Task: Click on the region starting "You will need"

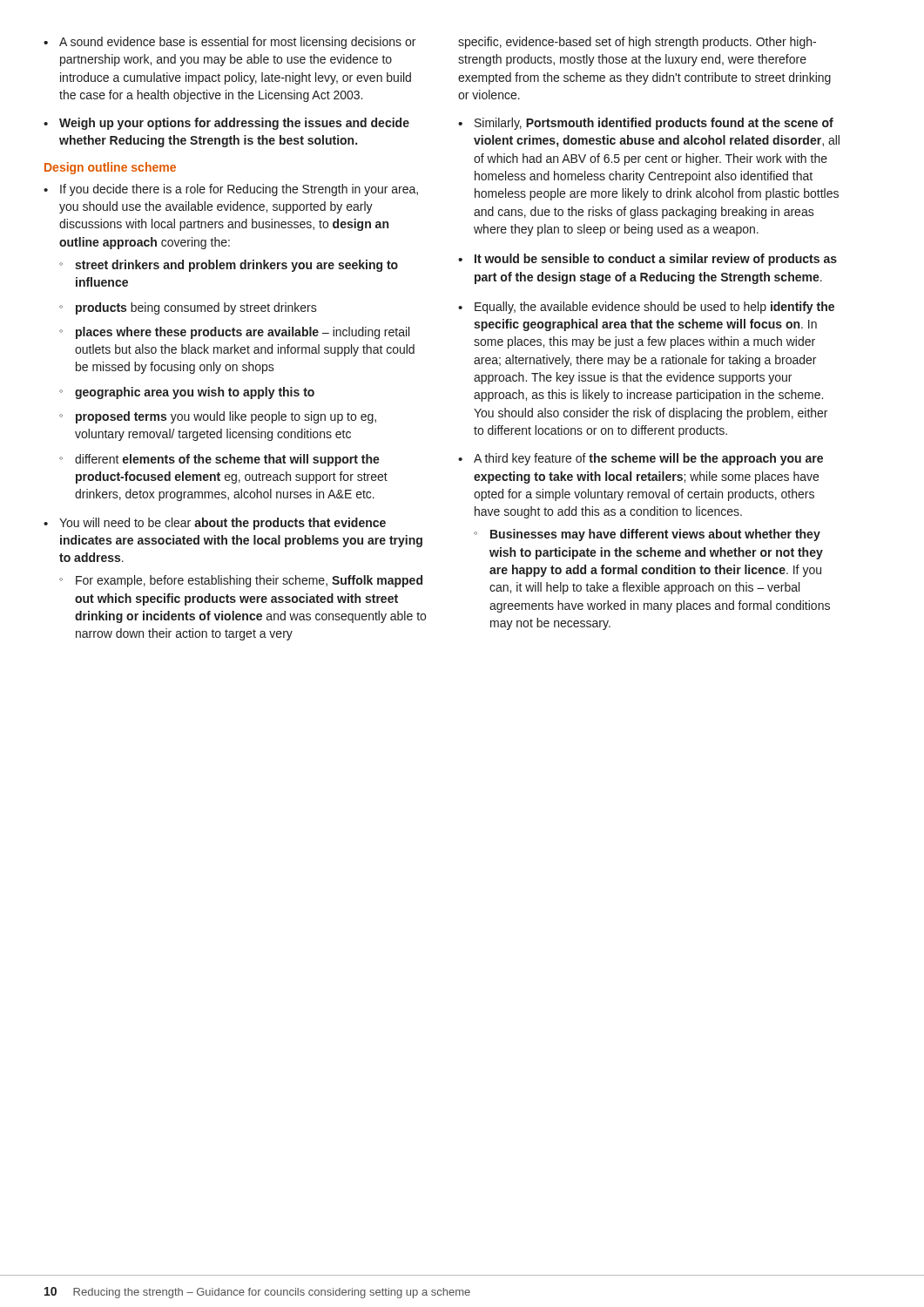Action: (x=241, y=540)
